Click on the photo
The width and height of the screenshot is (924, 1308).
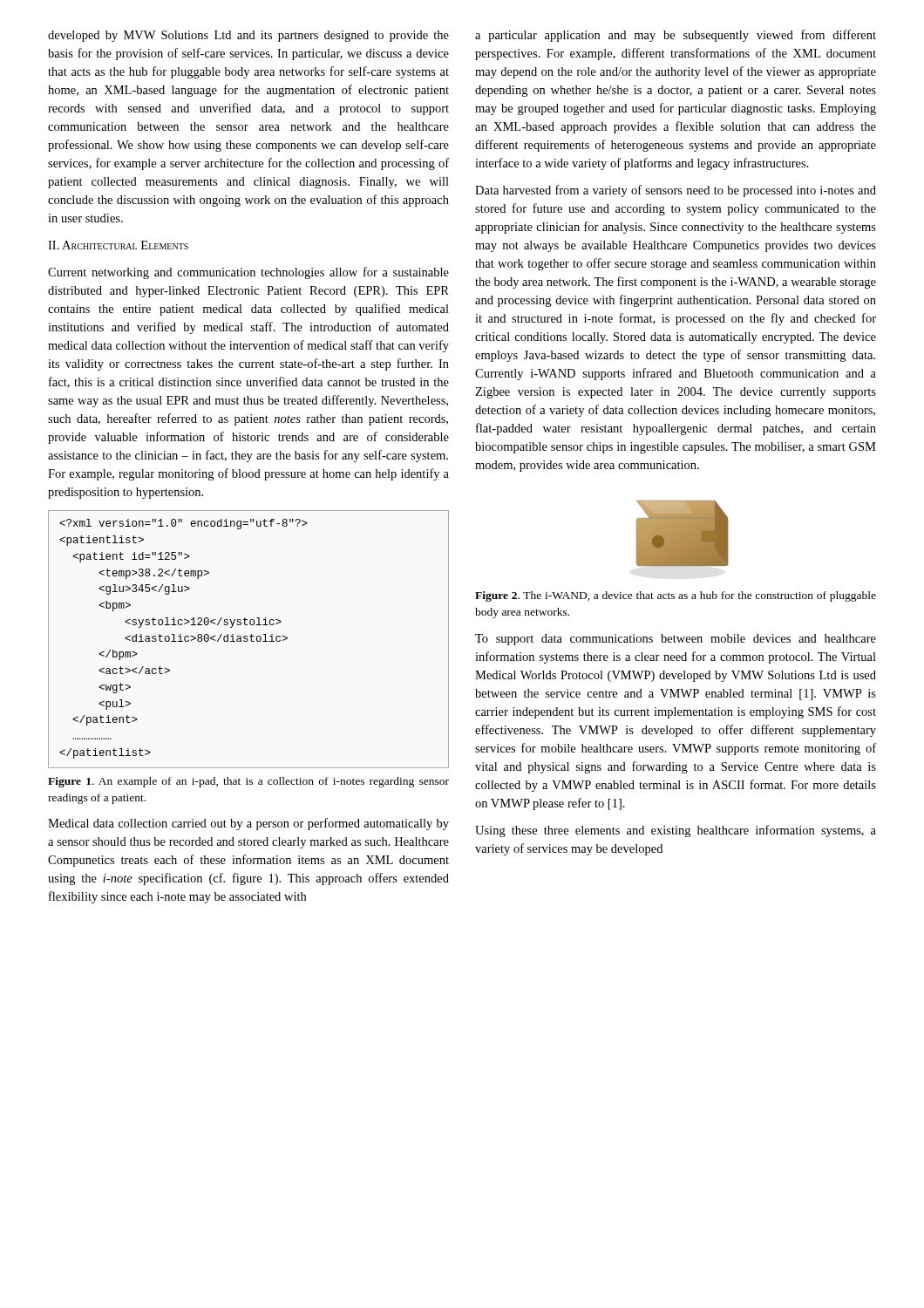pos(676,534)
